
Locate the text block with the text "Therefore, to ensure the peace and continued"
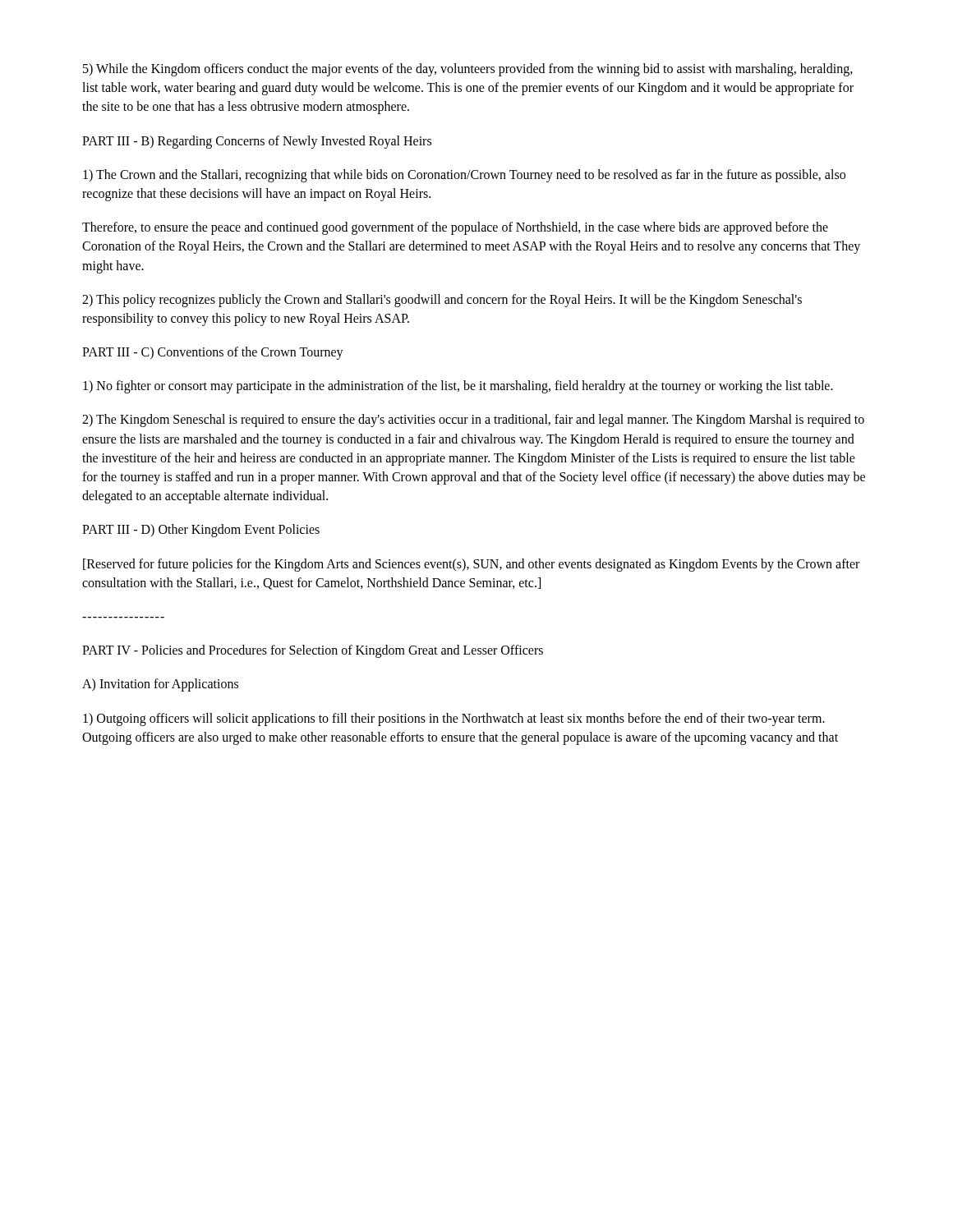point(471,246)
